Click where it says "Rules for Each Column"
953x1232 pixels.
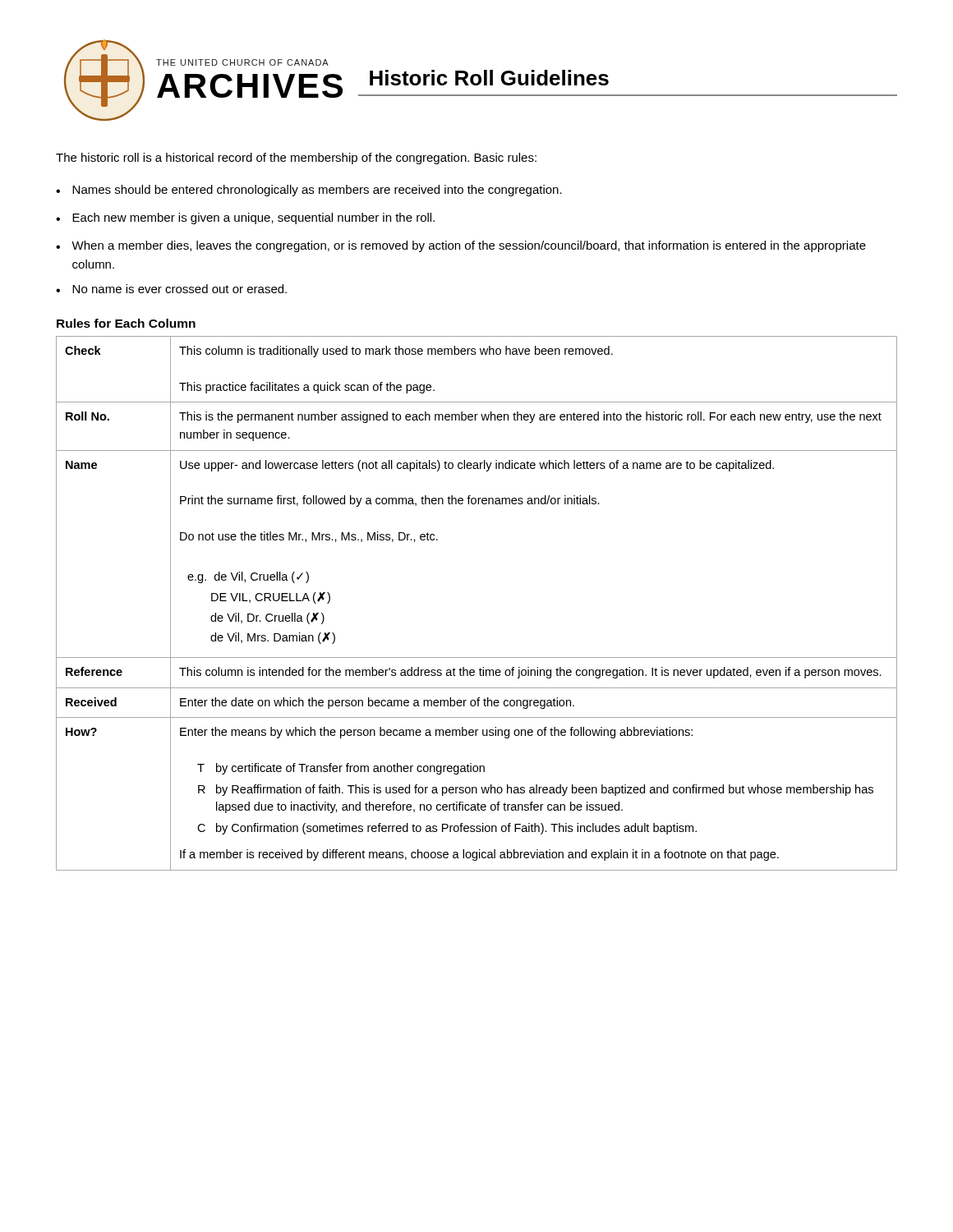point(126,323)
